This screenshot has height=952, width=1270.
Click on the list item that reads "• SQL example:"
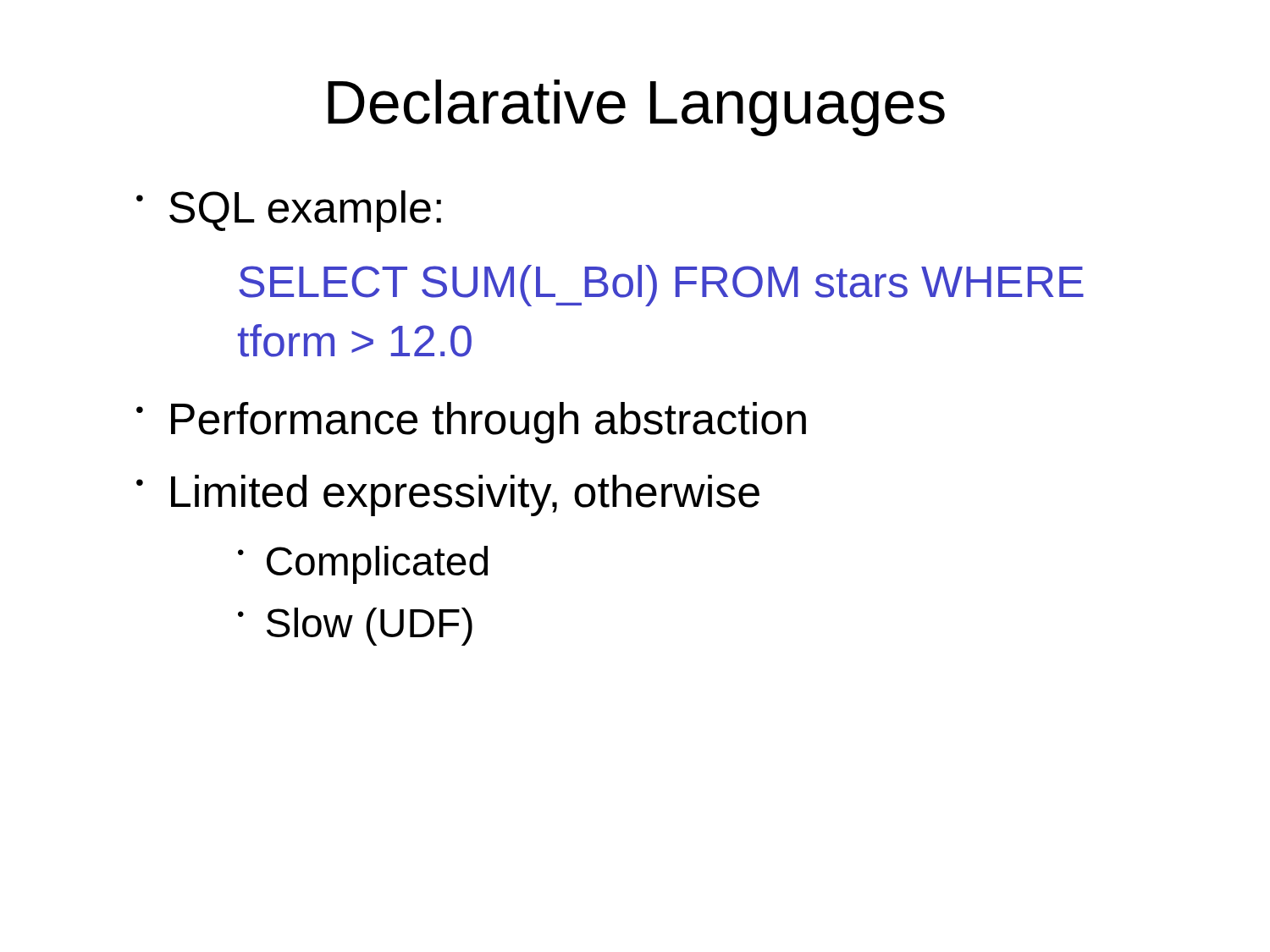(x=290, y=208)
